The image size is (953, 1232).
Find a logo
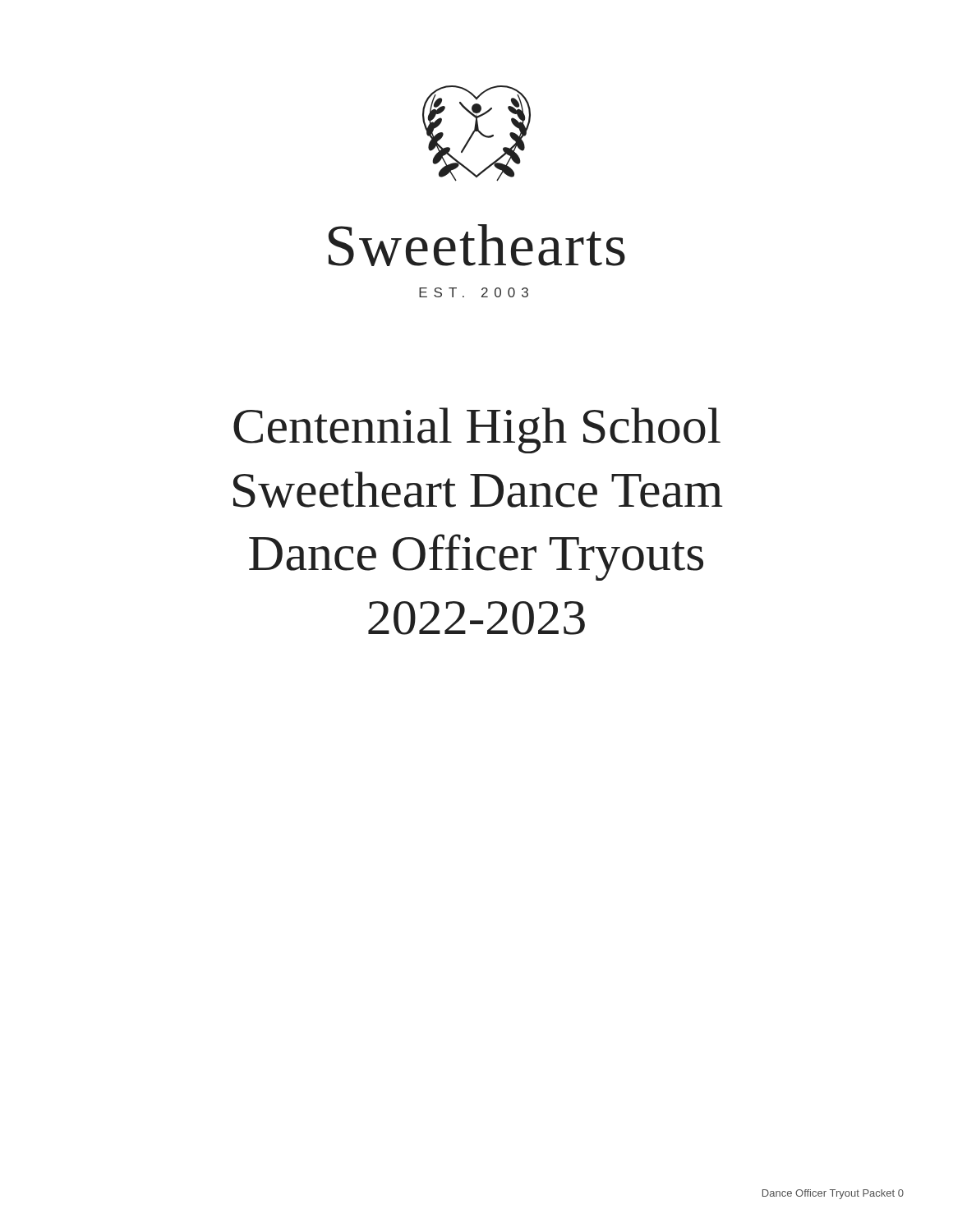[476, 175]
